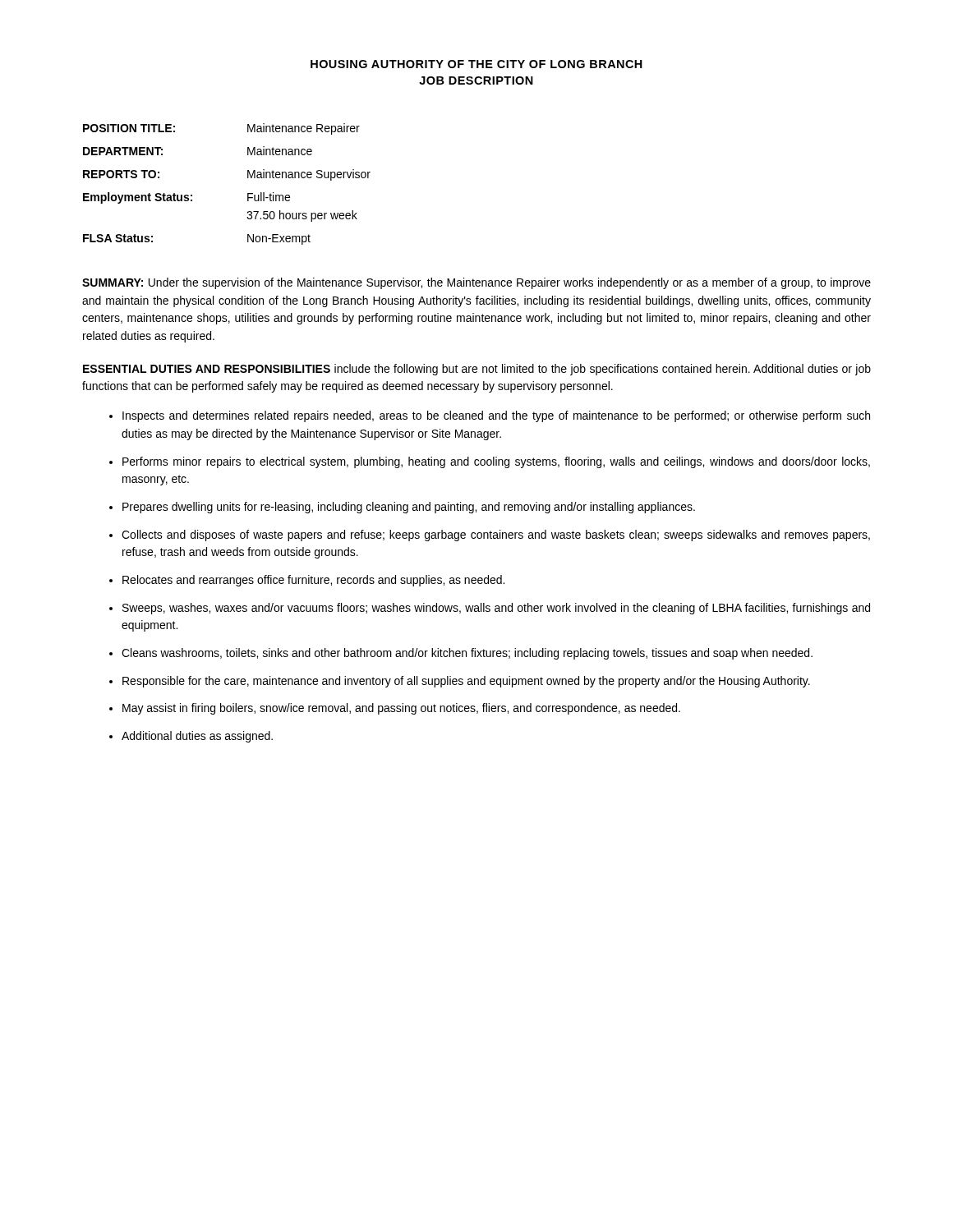Point to the block beginning "Performs minor repairs to electrical system,"
This screenshot has width=953, height=1232.
click(496, 470)
